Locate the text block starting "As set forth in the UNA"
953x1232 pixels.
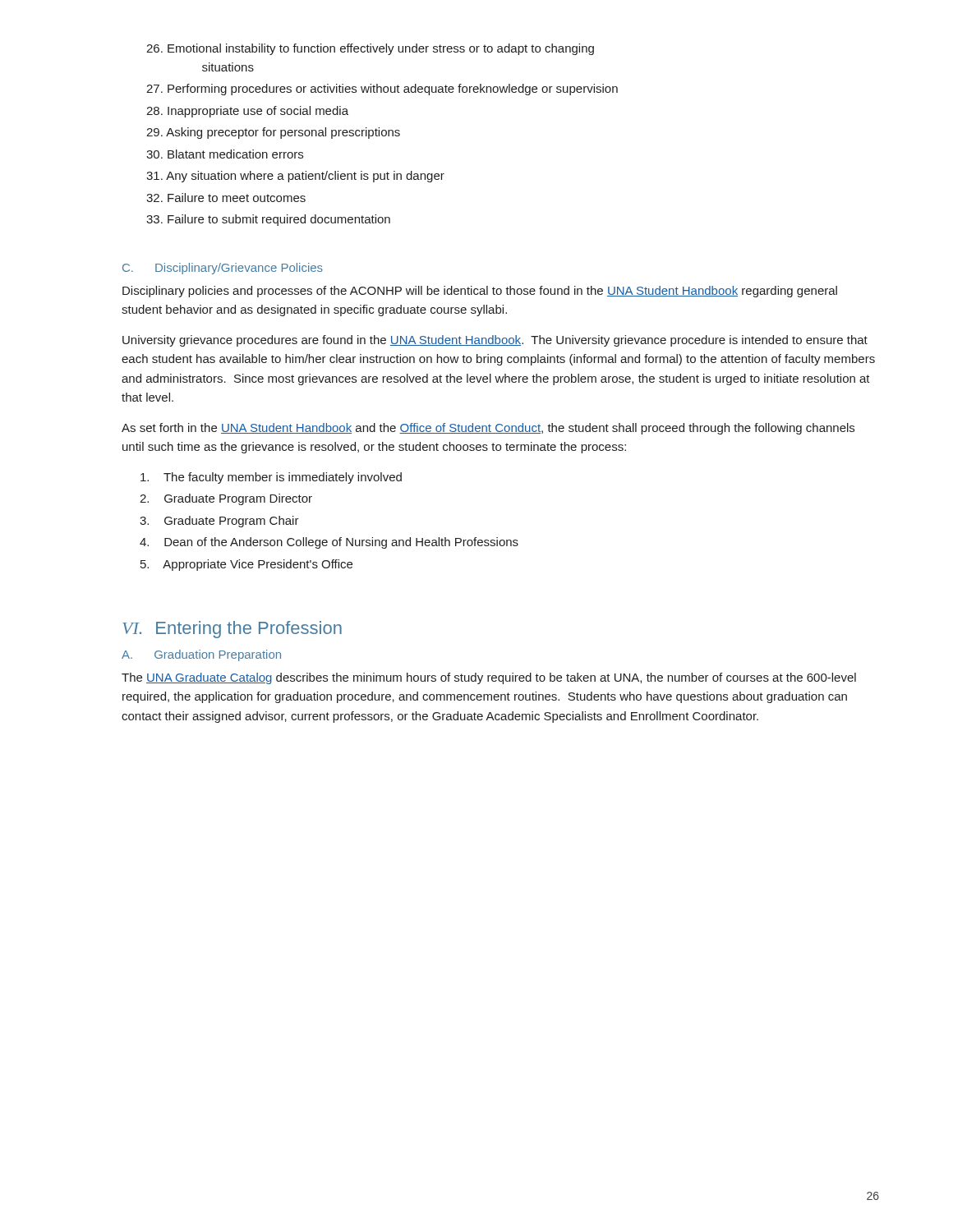click(x=488, y=437)
